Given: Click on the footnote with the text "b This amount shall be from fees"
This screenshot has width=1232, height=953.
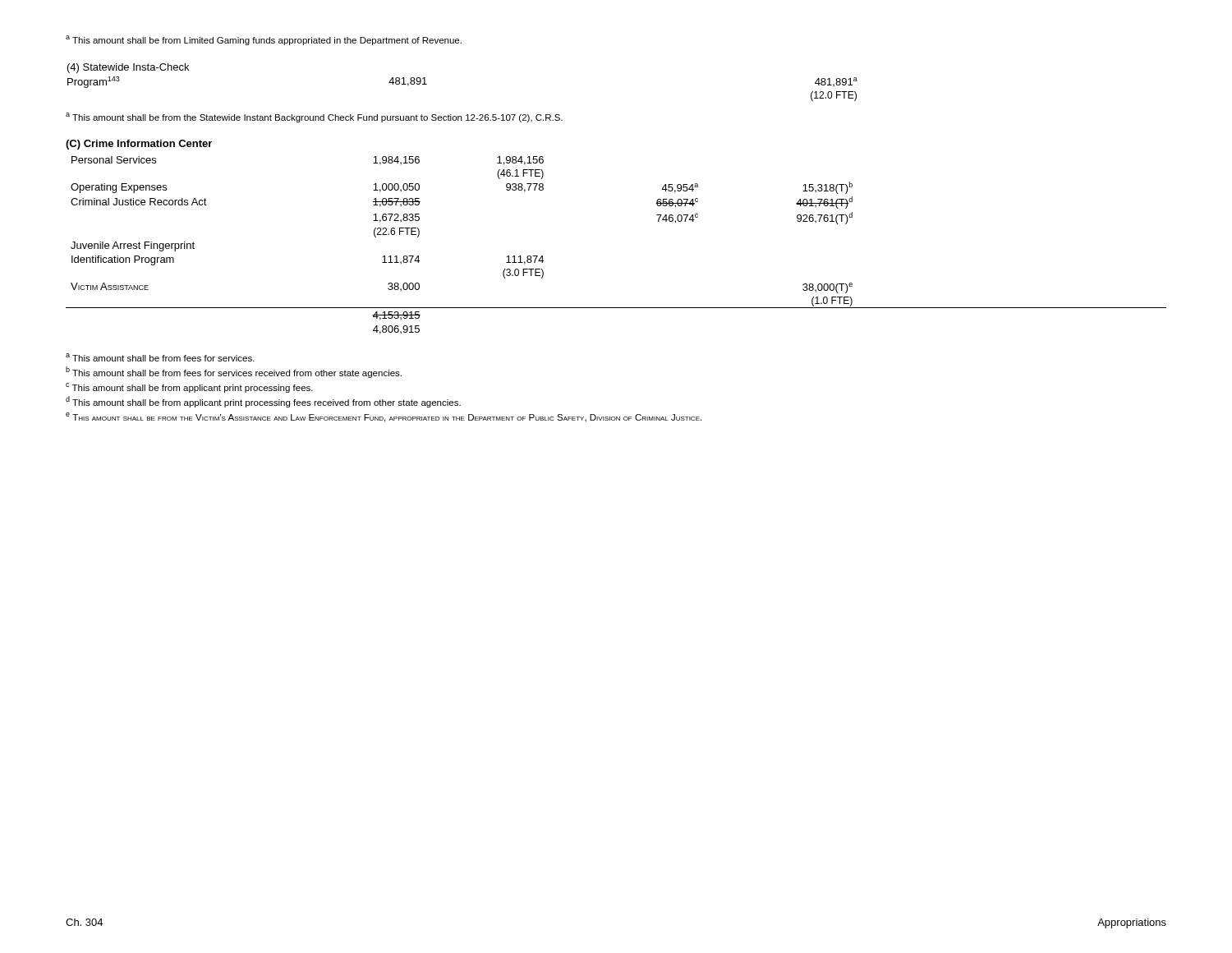Looking at the screenshot, I should point(234,372).
